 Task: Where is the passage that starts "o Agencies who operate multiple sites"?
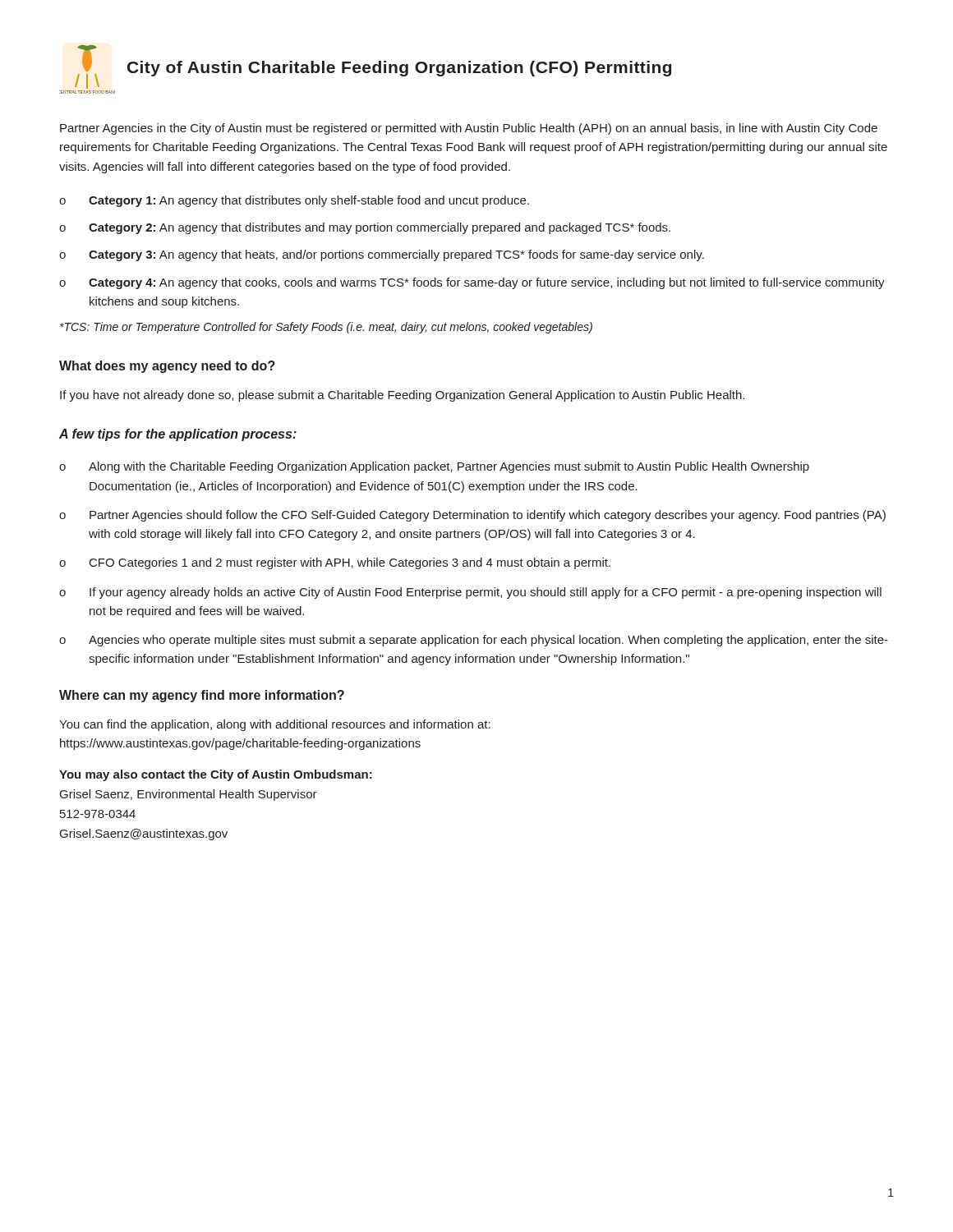pos(476,649)
